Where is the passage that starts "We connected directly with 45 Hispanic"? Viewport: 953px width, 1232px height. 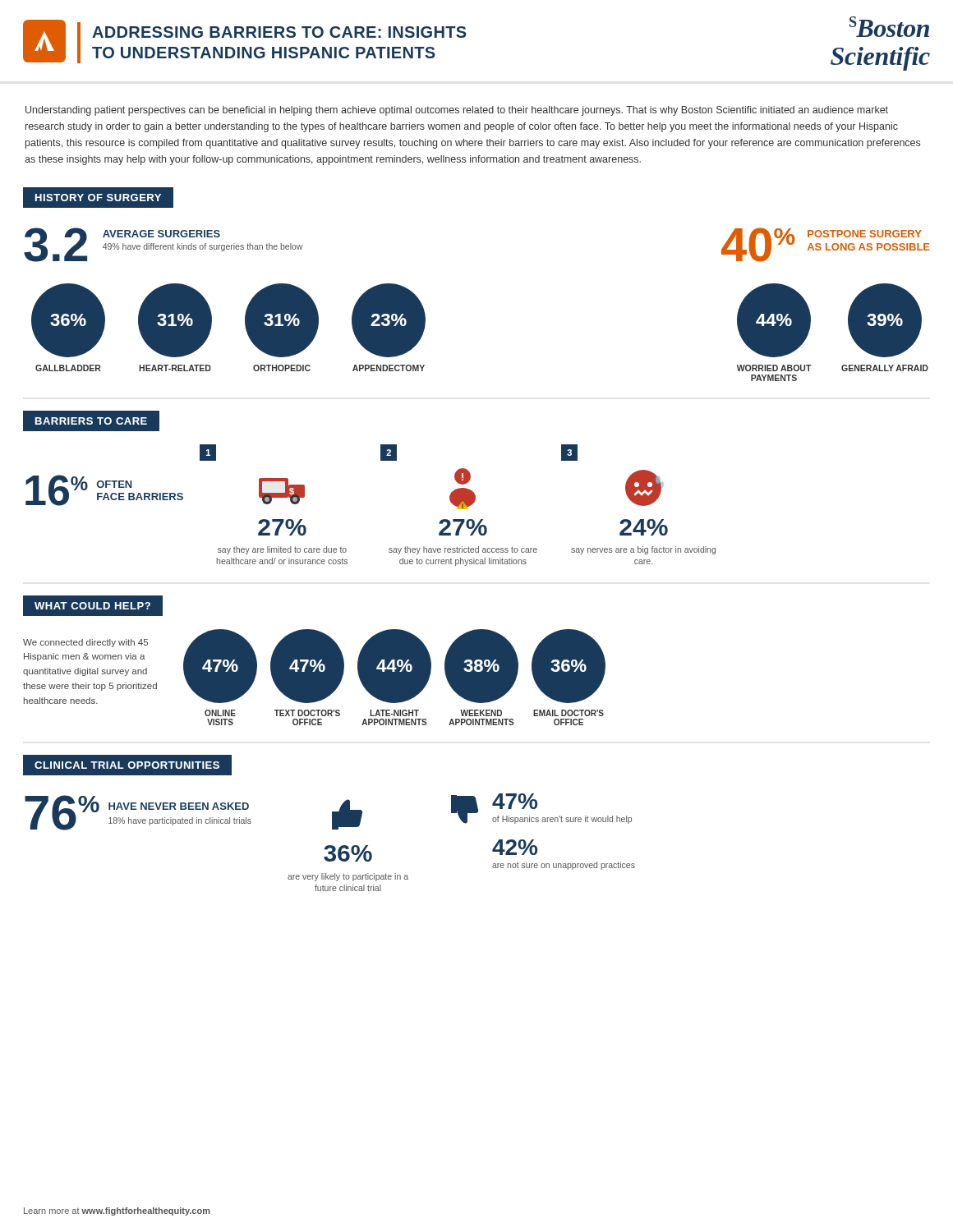90,671
